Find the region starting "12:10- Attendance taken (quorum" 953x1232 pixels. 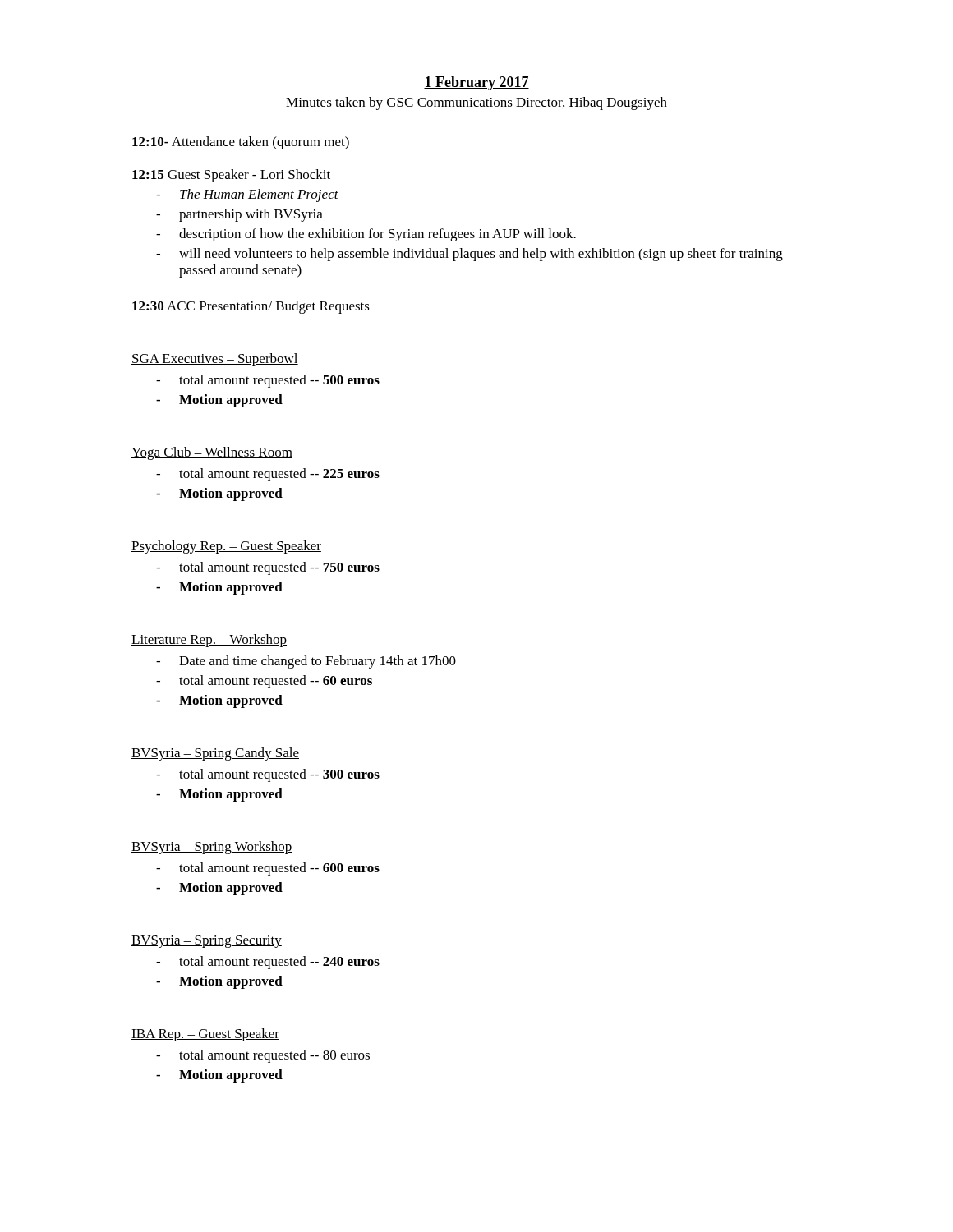tap(240, 142)
